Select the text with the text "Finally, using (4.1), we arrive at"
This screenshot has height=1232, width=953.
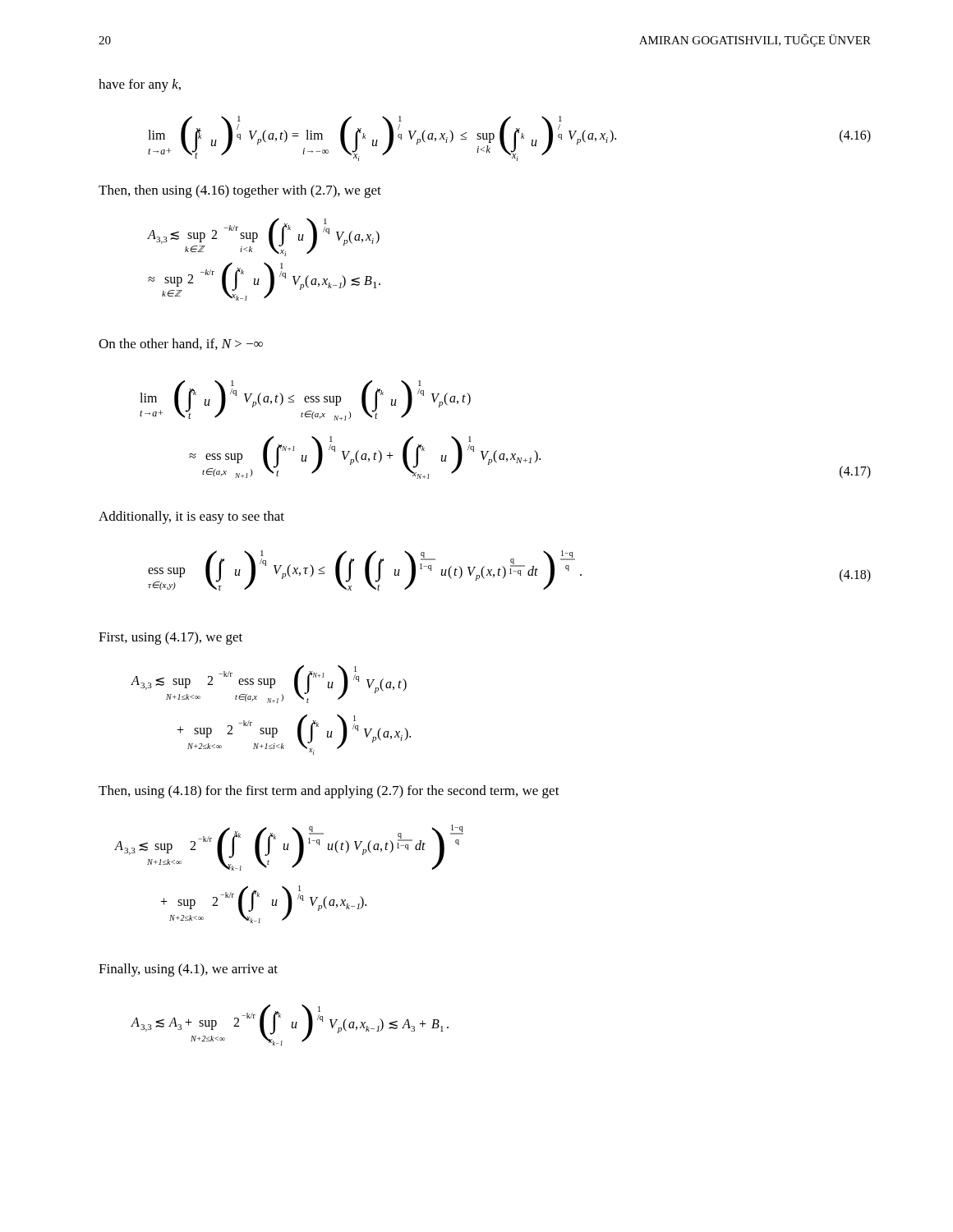click(x=188, y=968)
